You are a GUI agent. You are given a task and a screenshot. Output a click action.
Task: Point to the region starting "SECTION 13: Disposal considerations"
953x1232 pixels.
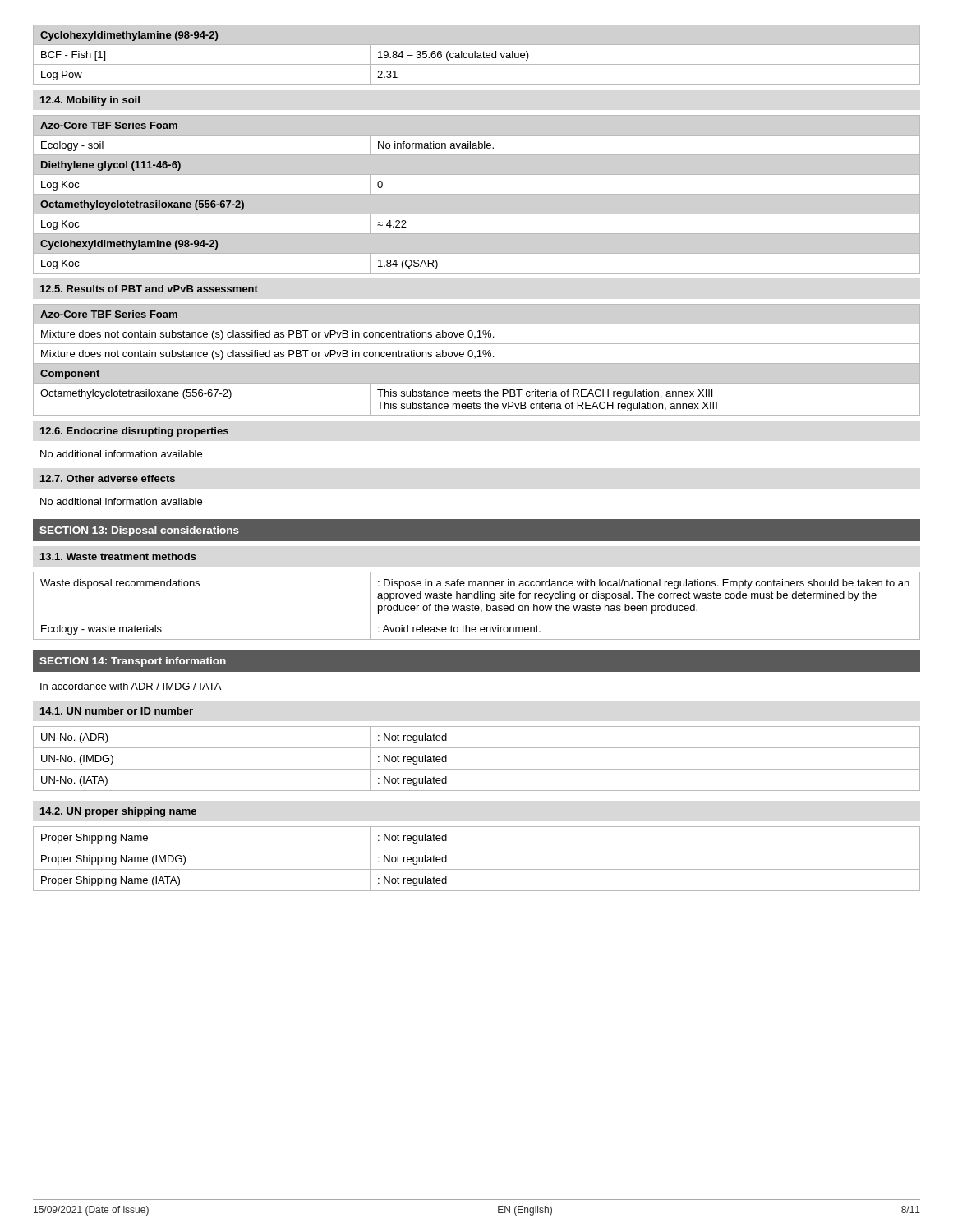(x=476, y=530)
